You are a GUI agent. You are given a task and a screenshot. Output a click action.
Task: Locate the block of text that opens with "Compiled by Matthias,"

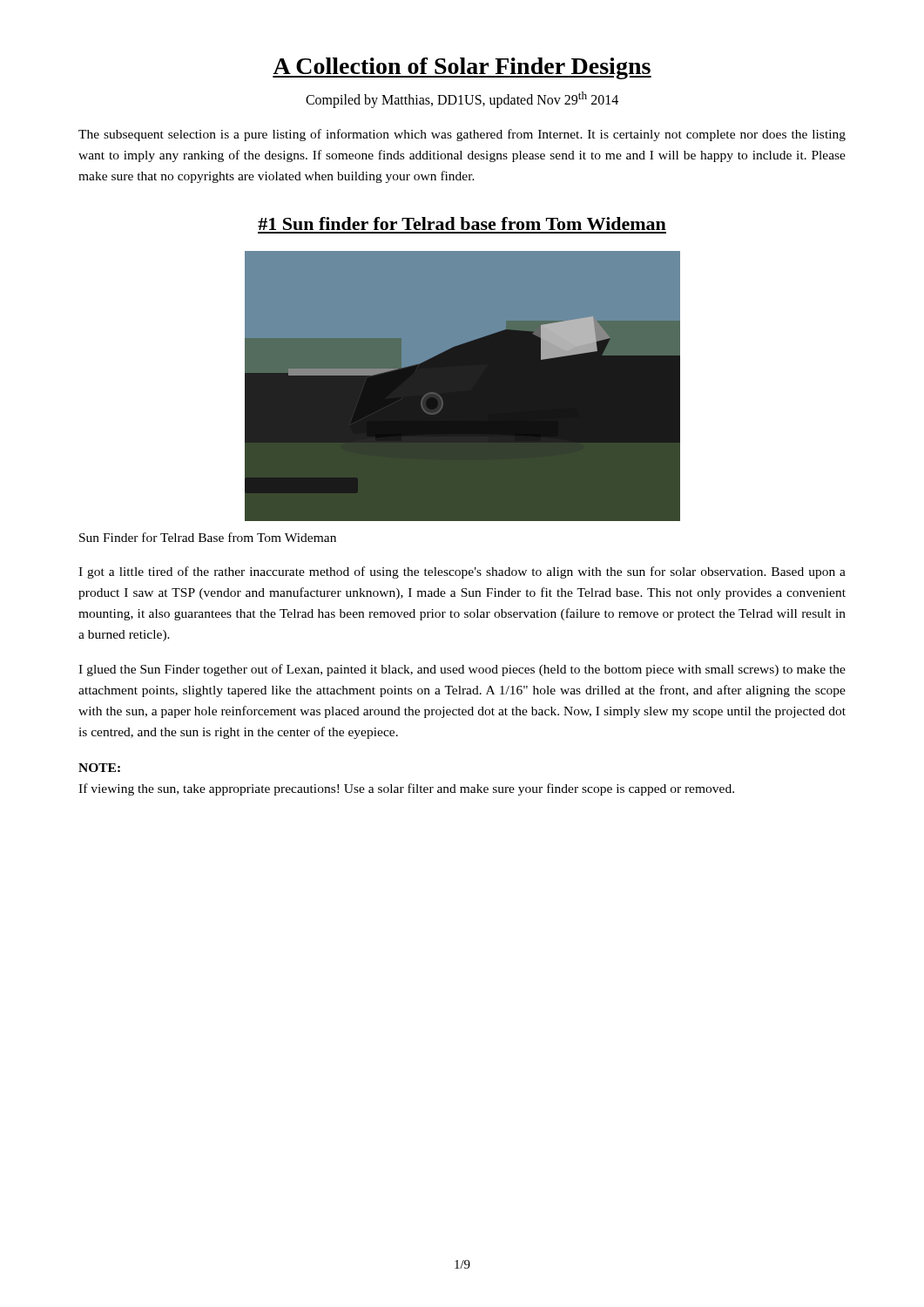click(462, 98)
